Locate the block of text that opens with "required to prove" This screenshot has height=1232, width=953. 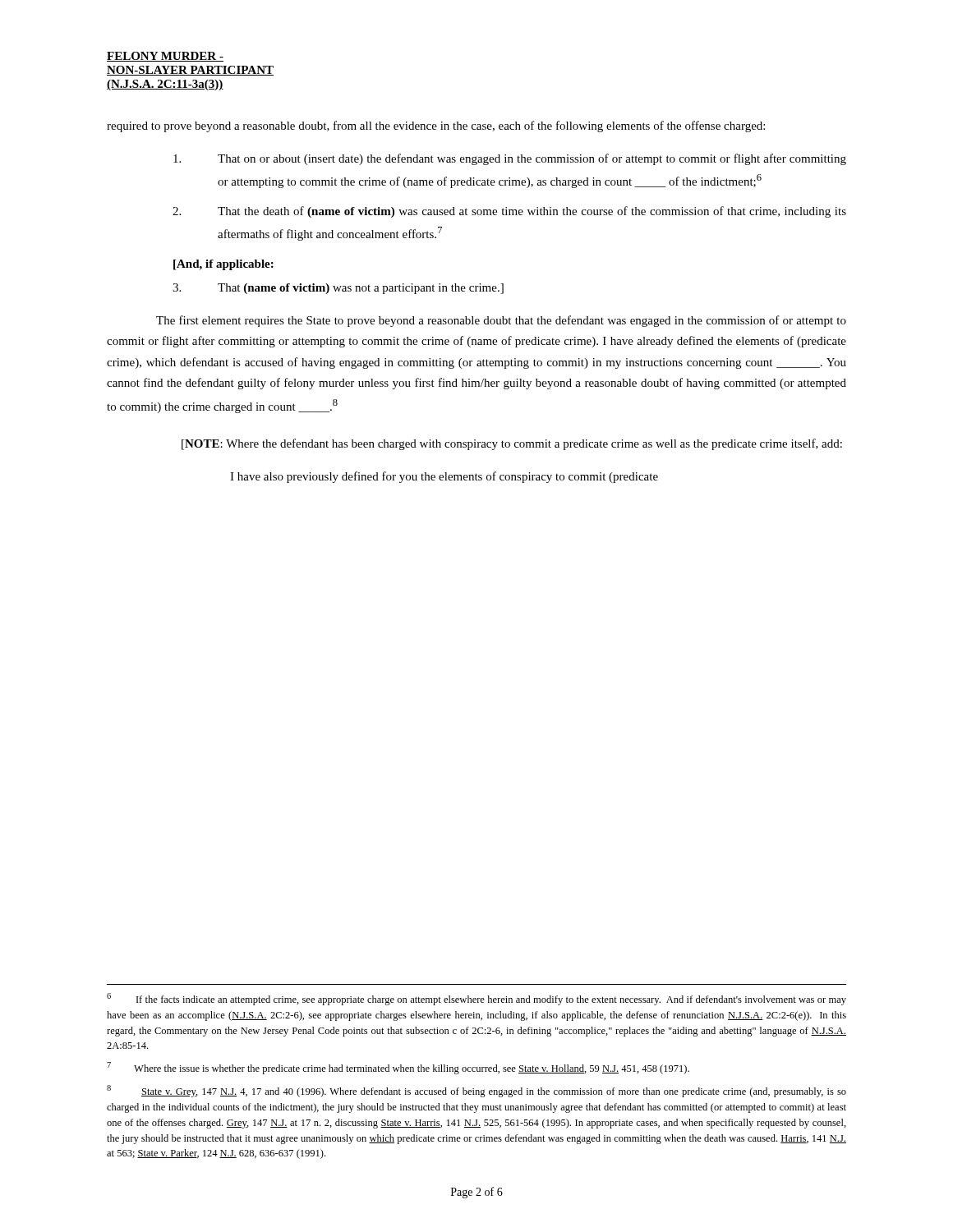coord(436,126)
